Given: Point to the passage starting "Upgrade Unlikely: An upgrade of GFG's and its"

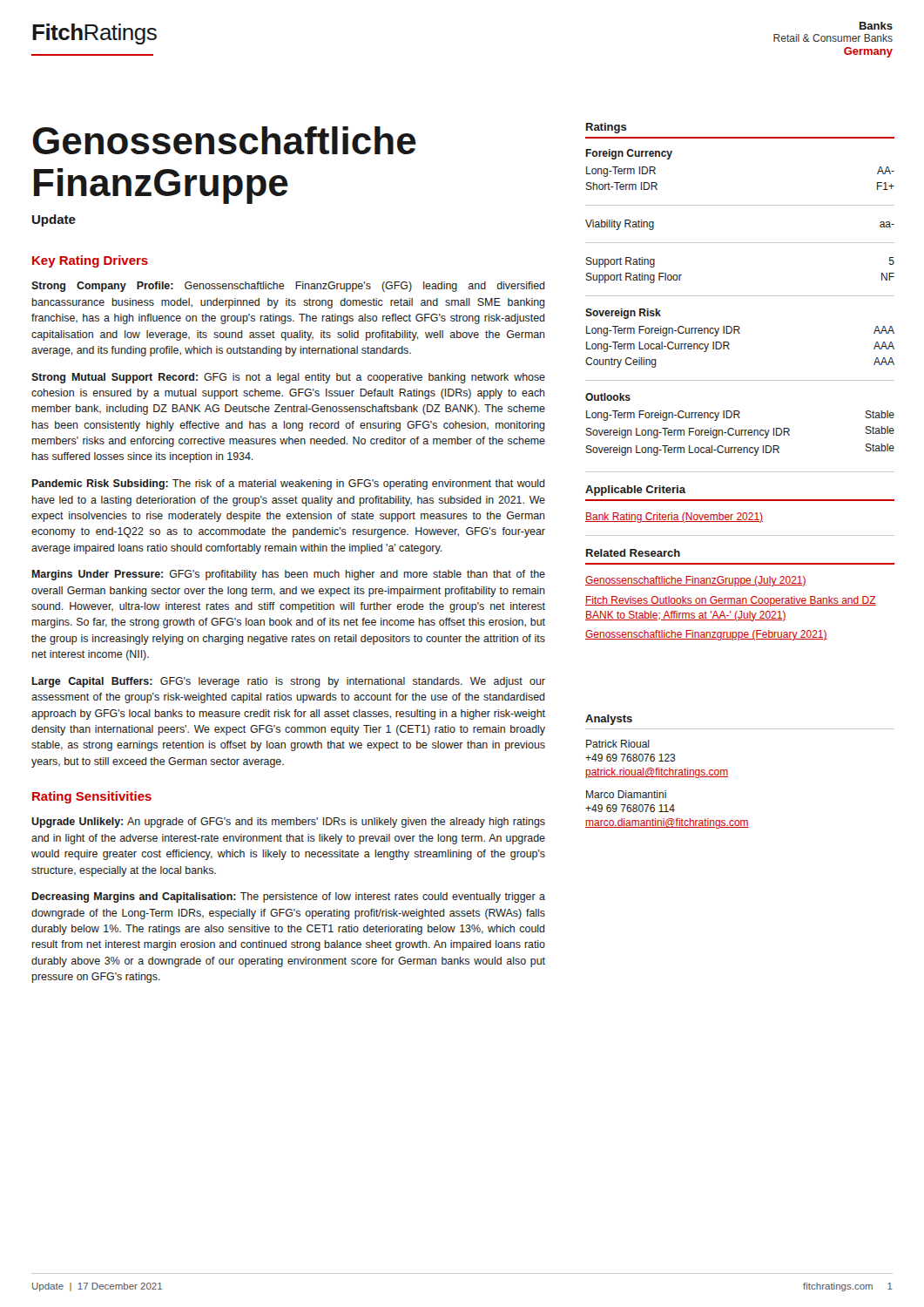Looking at the screenshot, I should [x=288, y=846].
